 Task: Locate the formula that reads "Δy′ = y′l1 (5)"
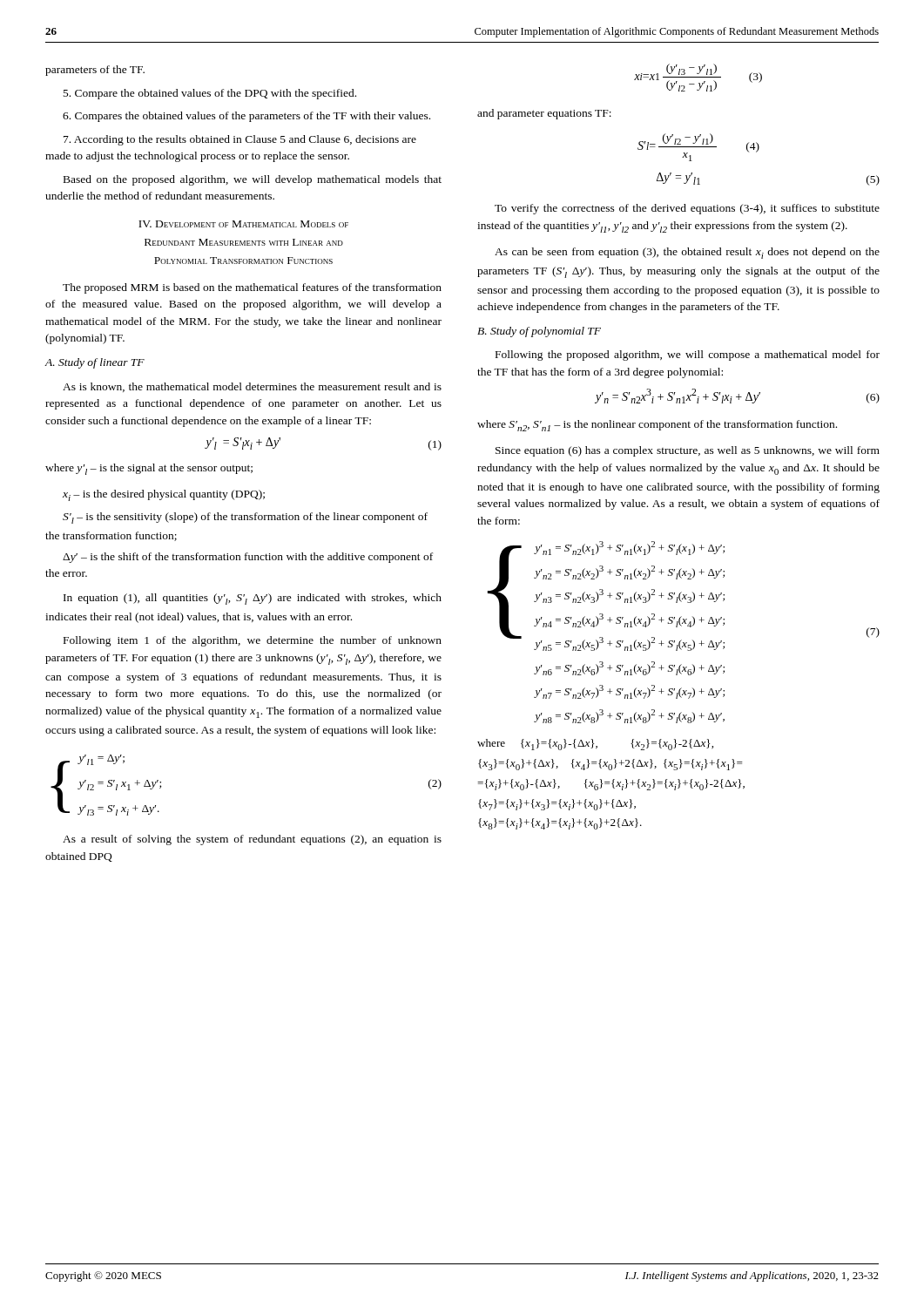pyautogui.click(x=688, y=179)
